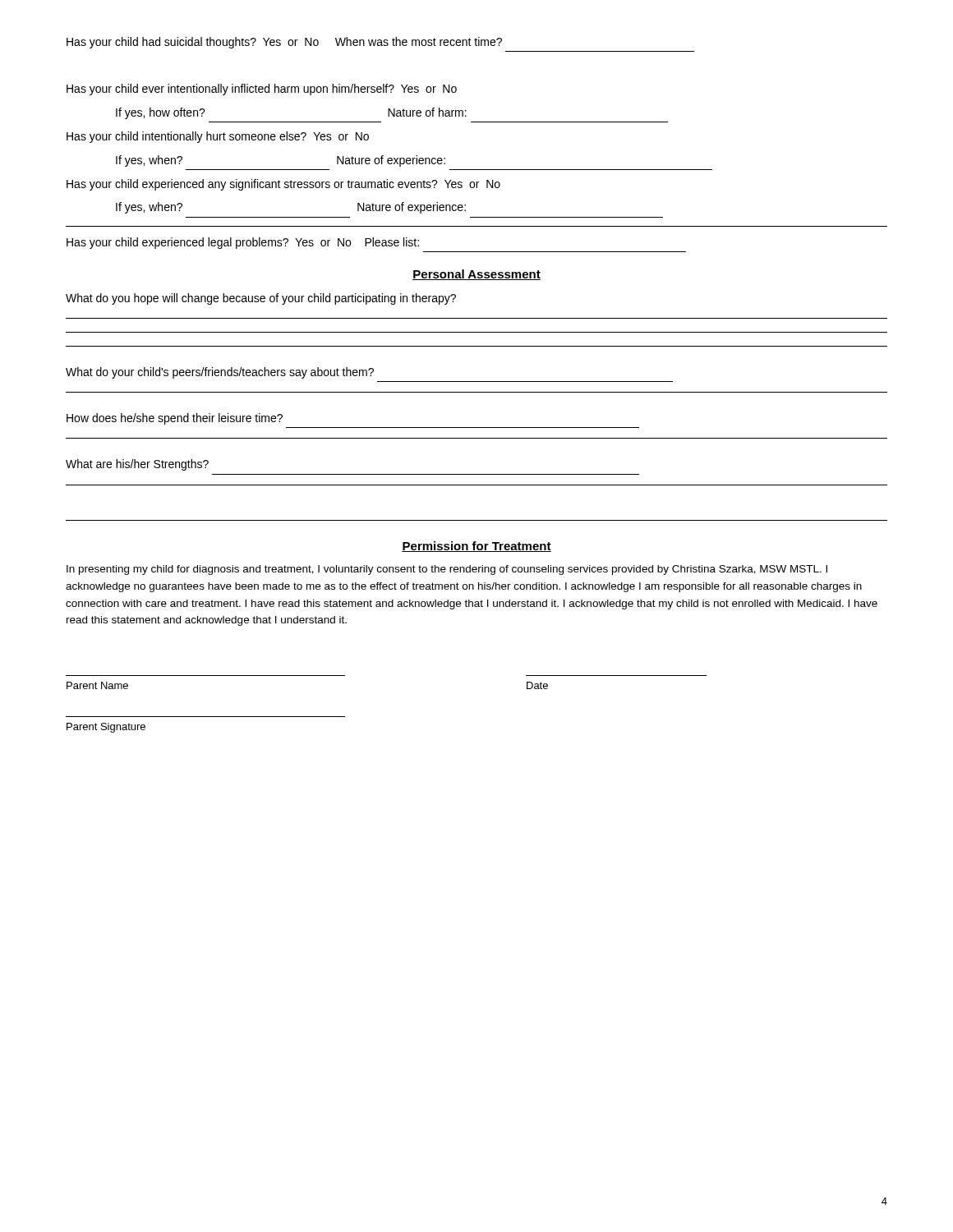Find the region starting "Parent Name"
The height and width of the screenshot is (1232, 953).
tap(97, 686)
